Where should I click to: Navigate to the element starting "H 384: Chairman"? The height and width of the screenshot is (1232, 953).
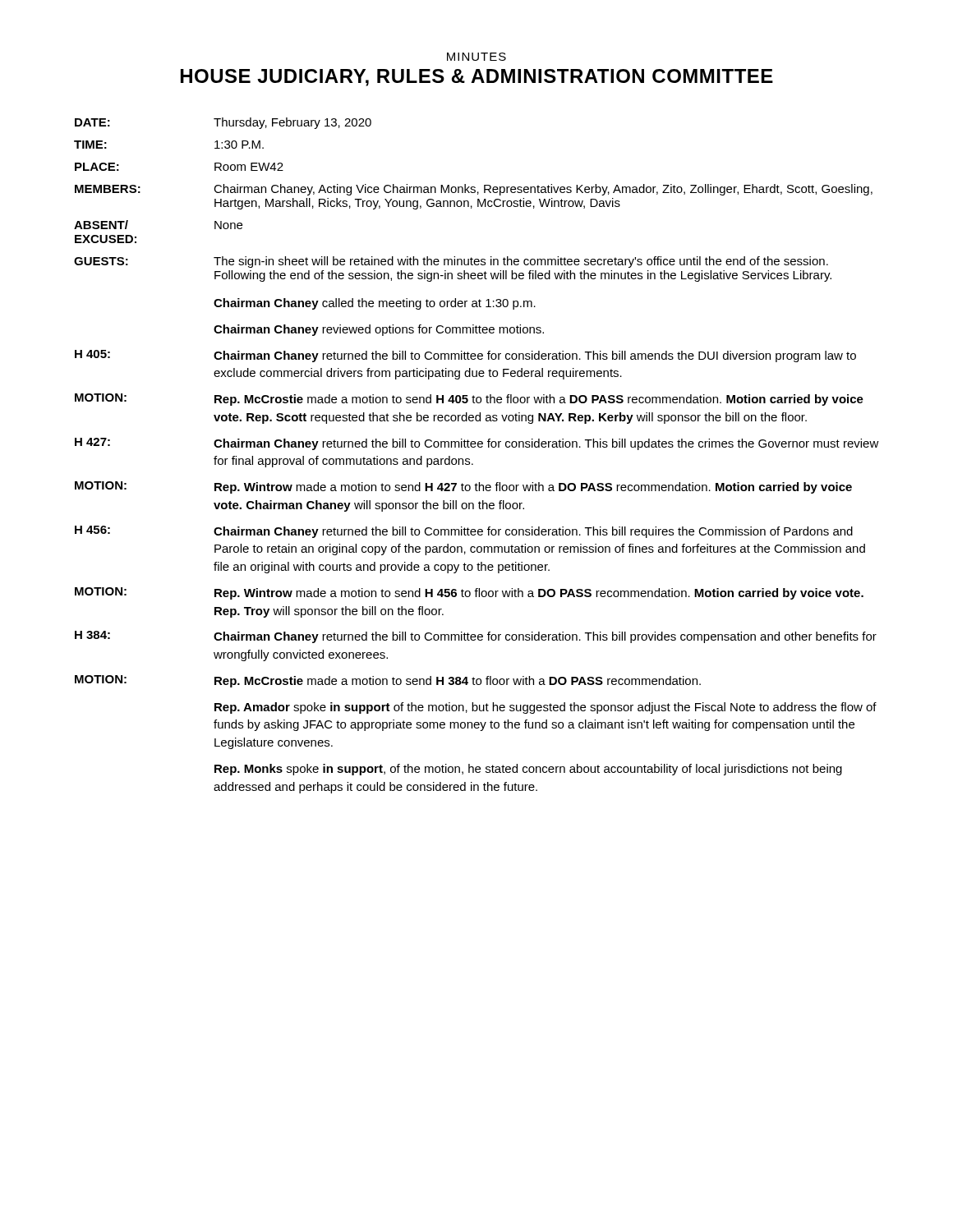(476, 646)
